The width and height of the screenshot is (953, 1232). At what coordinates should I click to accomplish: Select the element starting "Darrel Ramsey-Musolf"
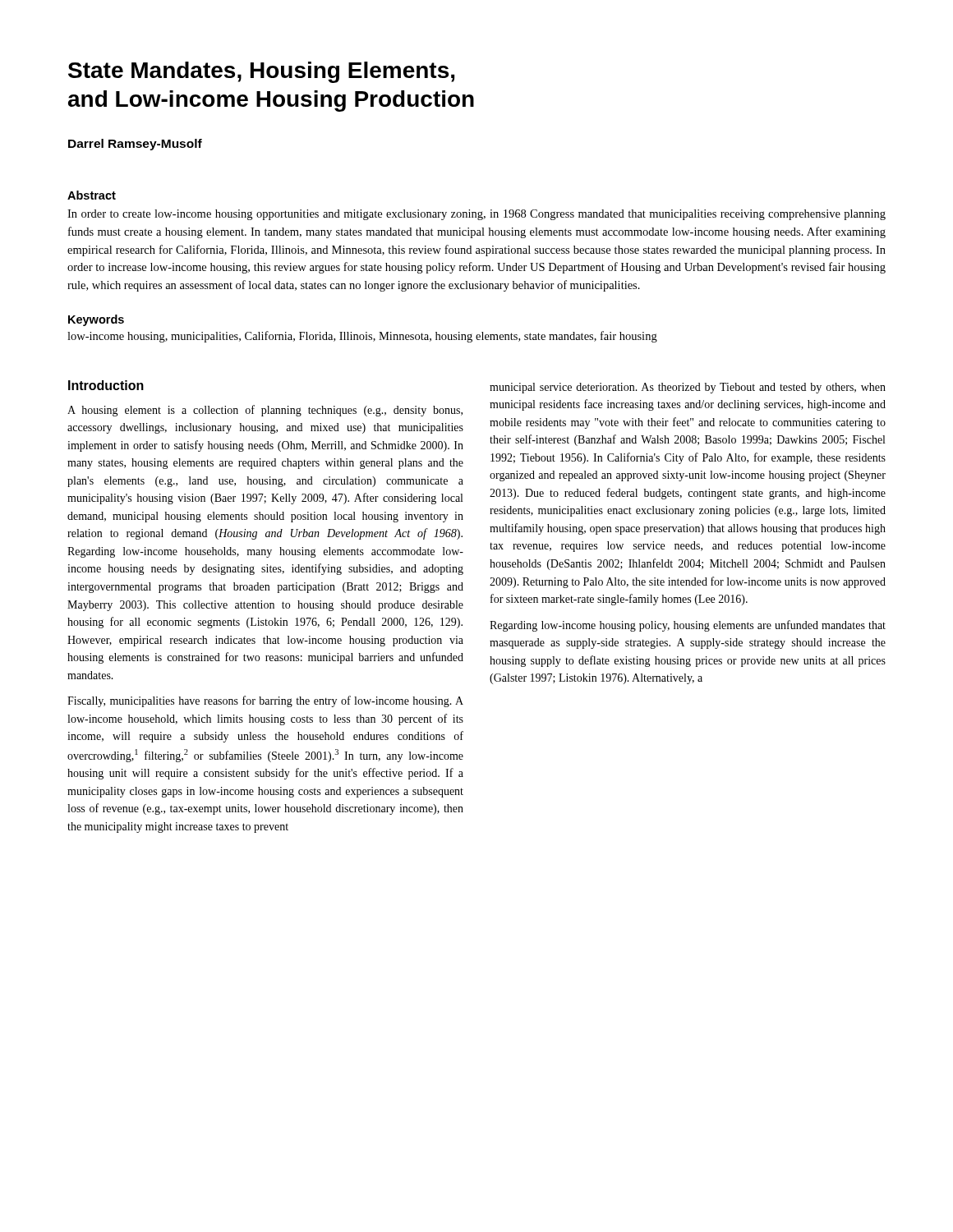coord(135,143)
